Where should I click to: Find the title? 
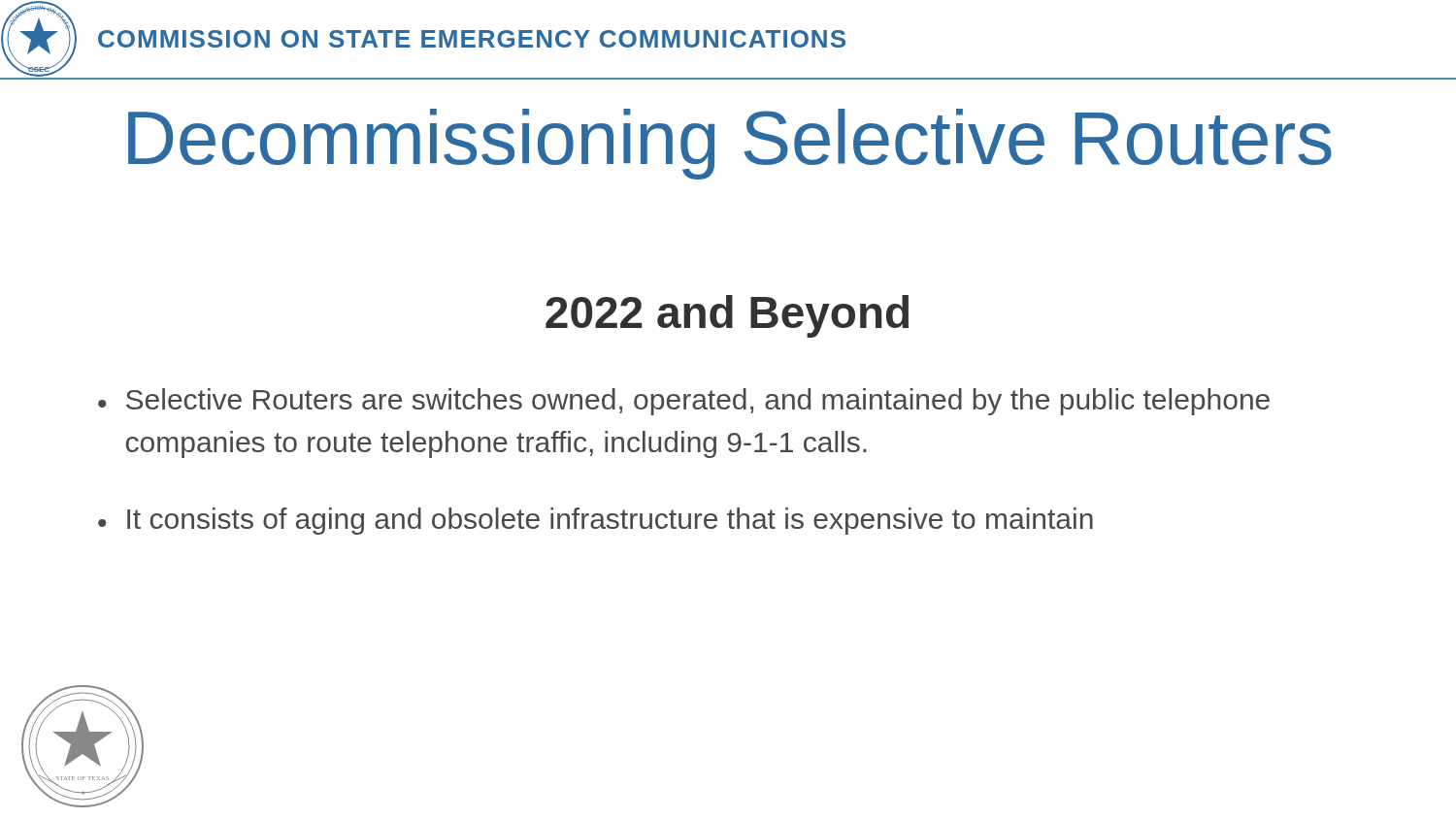pyautogui.click(x=728, y=139)
